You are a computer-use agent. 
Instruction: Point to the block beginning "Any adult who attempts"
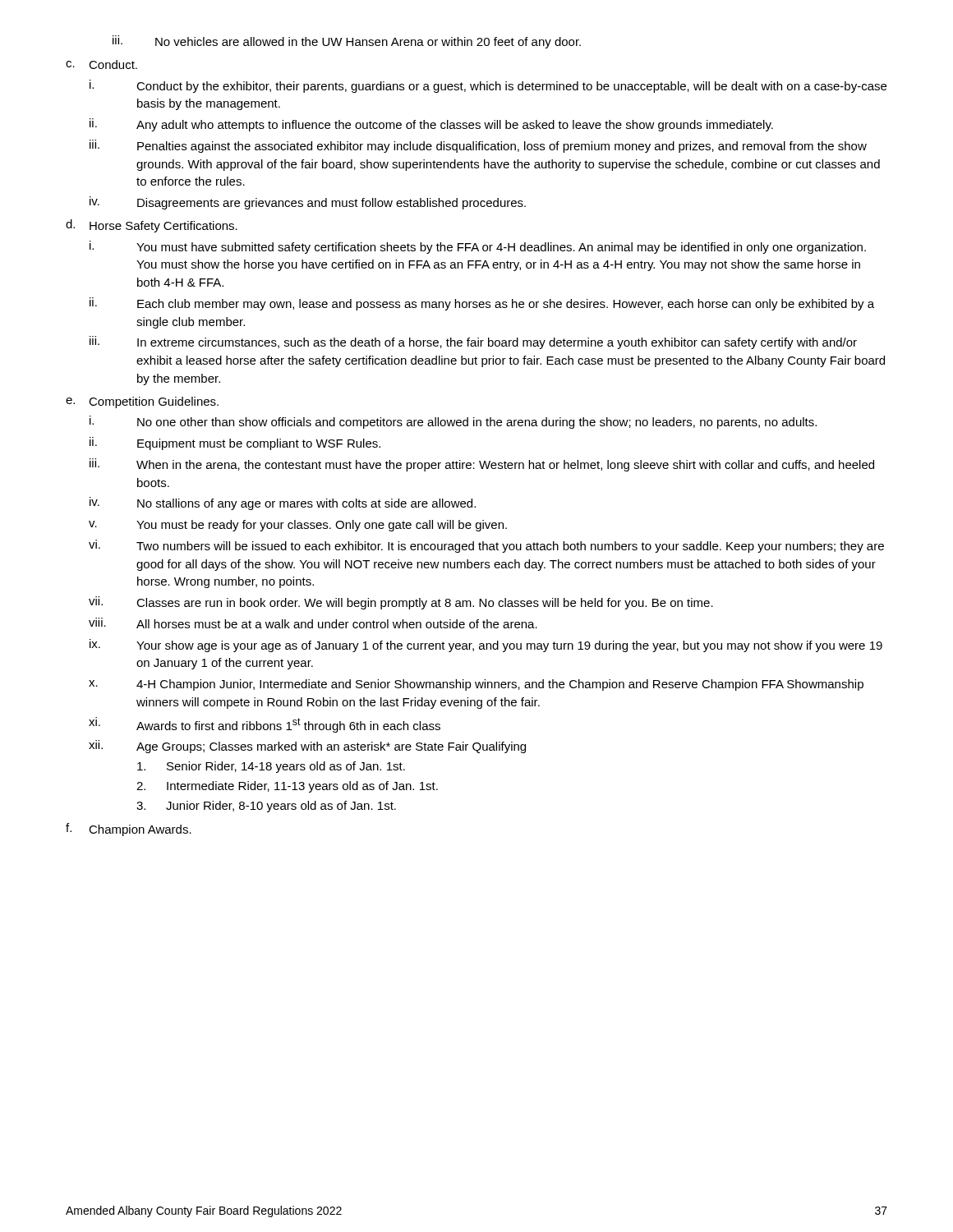(x=455, y=124)
